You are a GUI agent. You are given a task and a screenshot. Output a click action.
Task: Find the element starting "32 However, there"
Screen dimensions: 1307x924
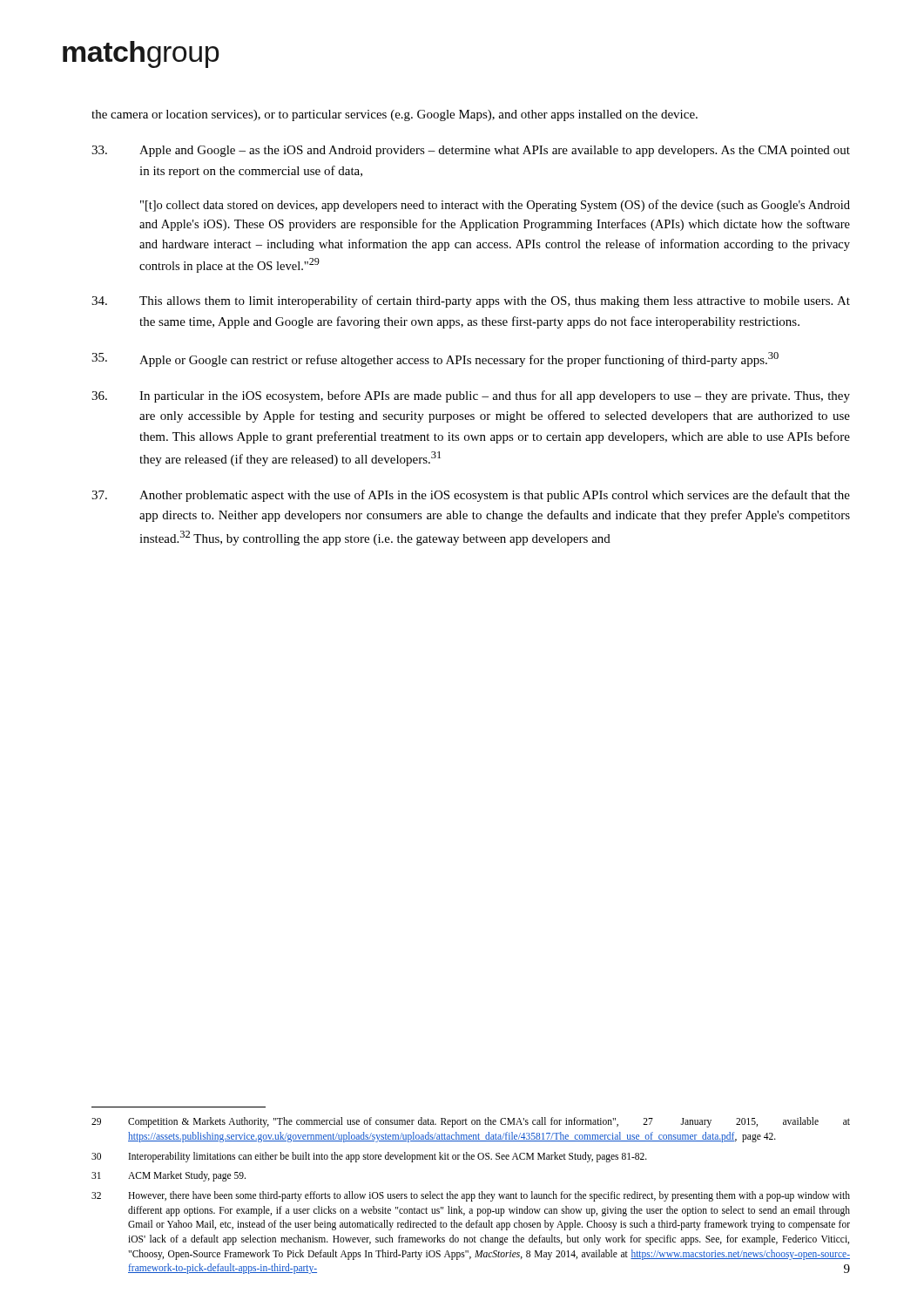pos(471,1232)
